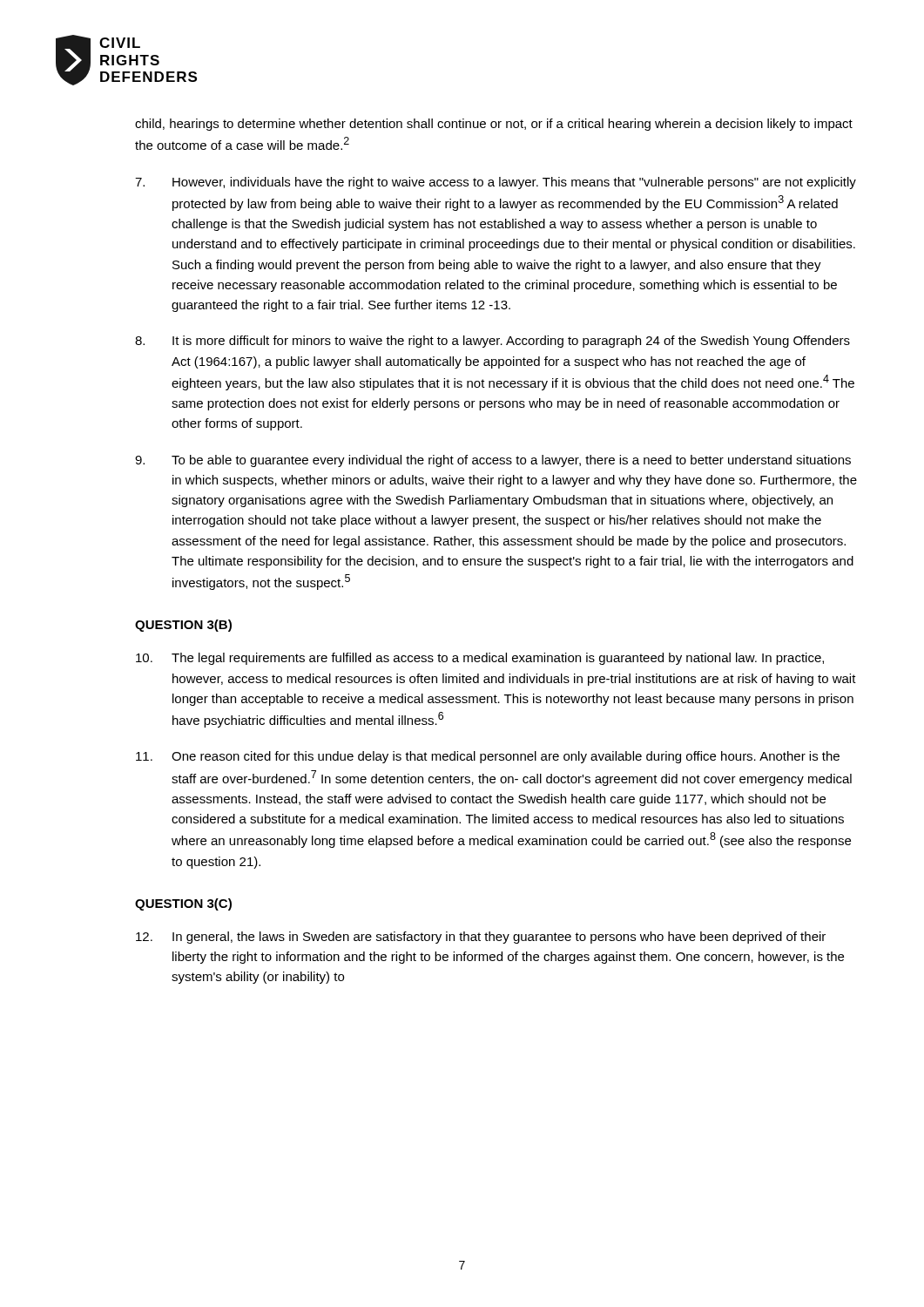Locate the text "QUESTION 3(C)"
Image resolution: width=924 pixels, height=1307 pixels.
point(184,903)
